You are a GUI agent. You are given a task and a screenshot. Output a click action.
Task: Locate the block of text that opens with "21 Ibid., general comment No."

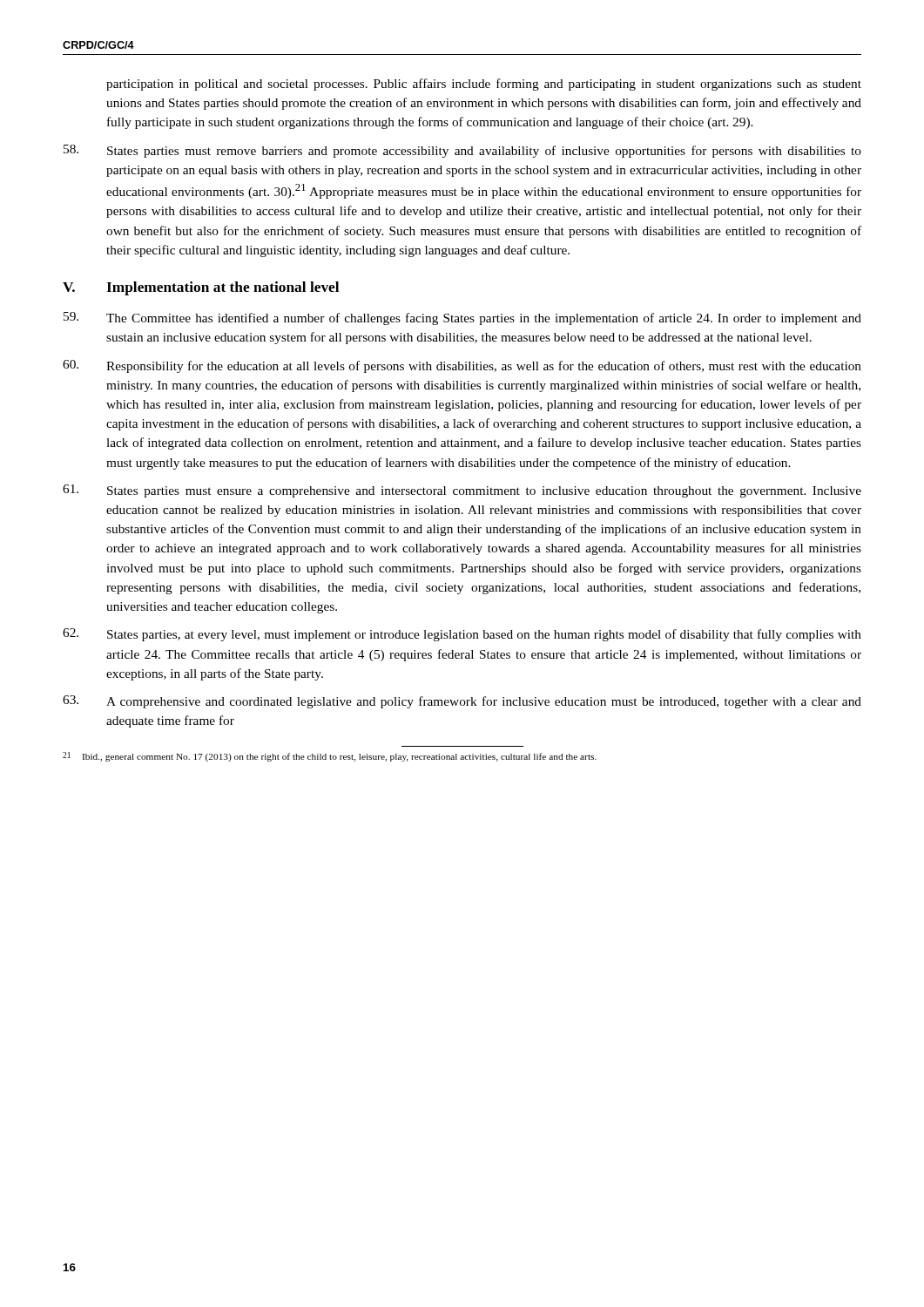(x=462, y=759)
